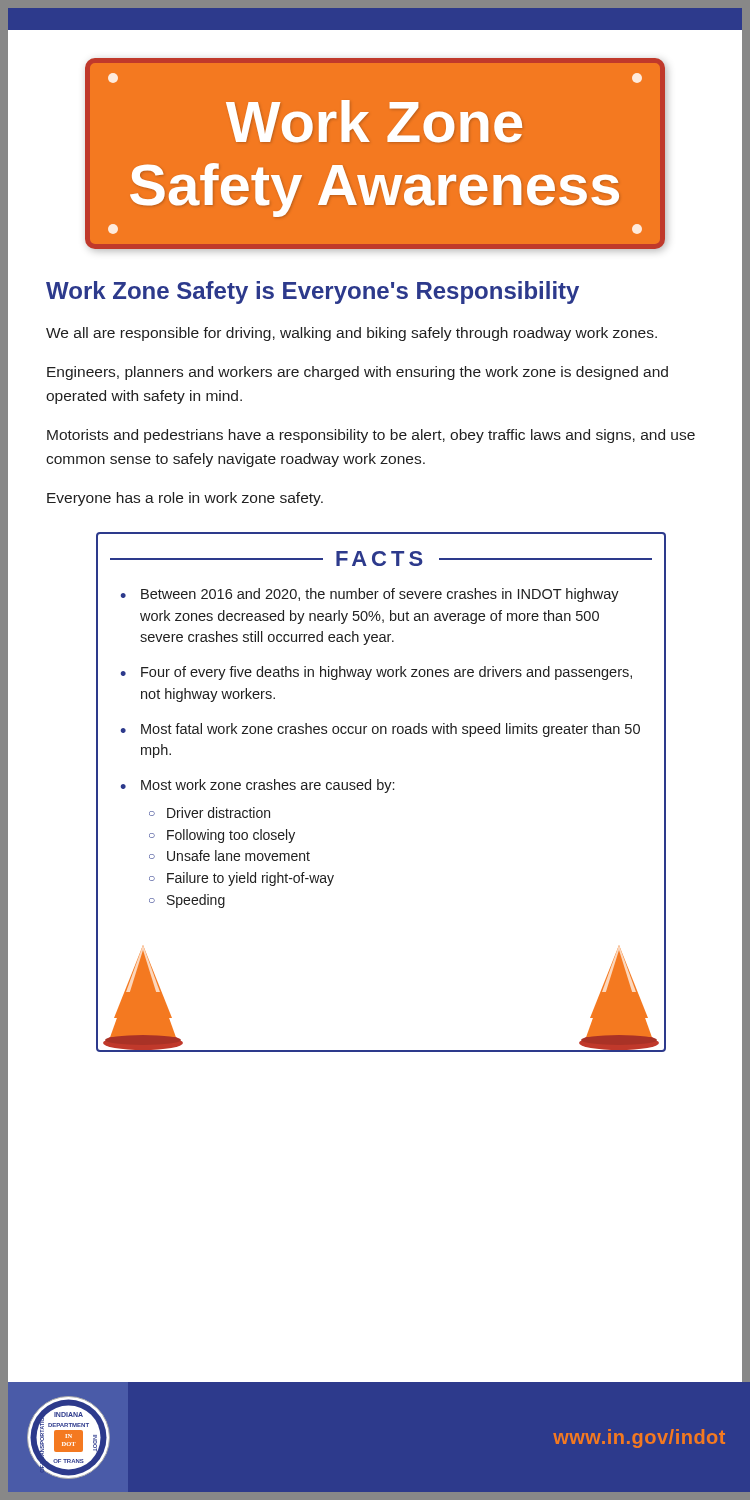Select the infographic

(375, 149)
